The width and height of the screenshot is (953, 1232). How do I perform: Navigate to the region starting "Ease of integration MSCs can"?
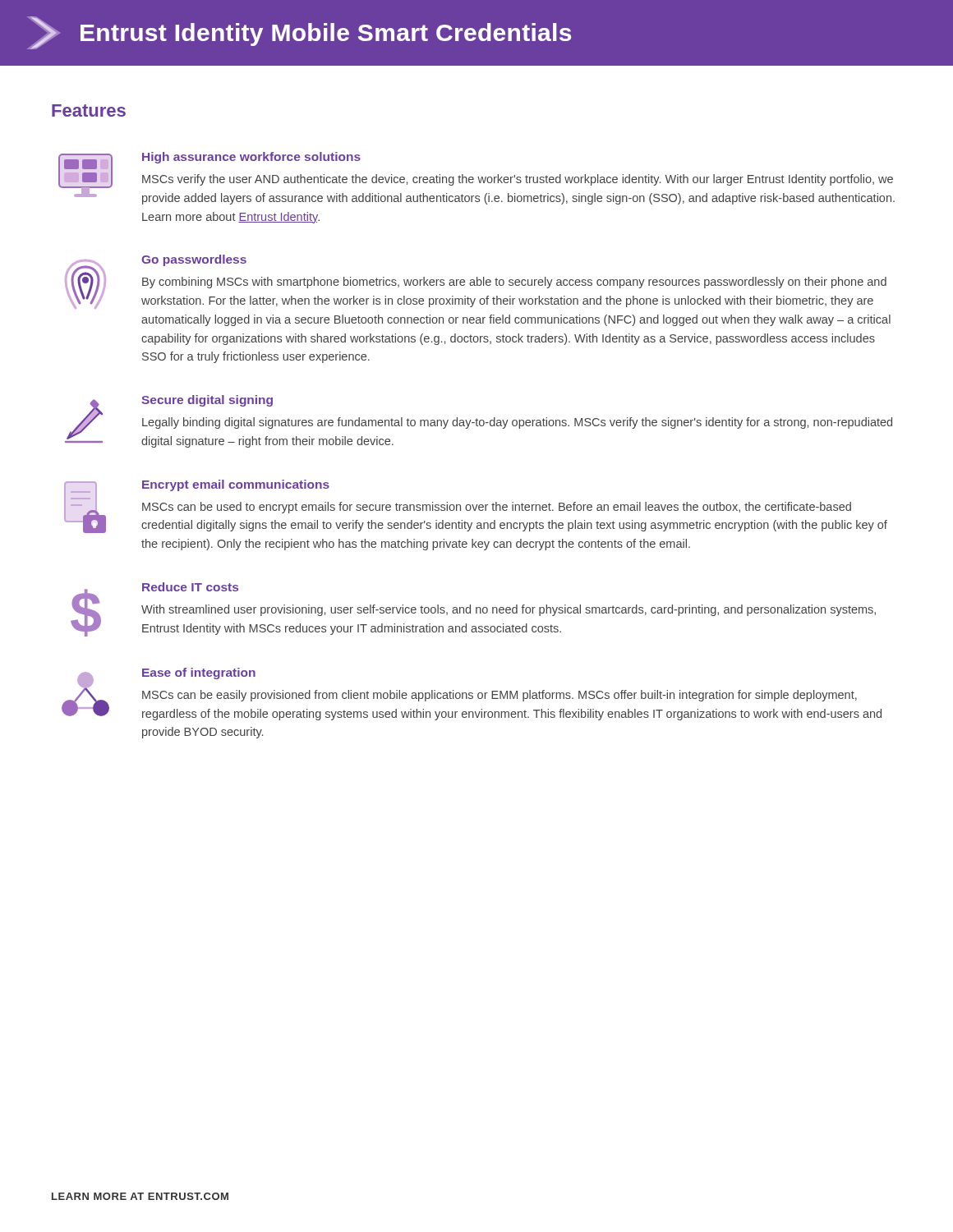click(x=476, y=703)
